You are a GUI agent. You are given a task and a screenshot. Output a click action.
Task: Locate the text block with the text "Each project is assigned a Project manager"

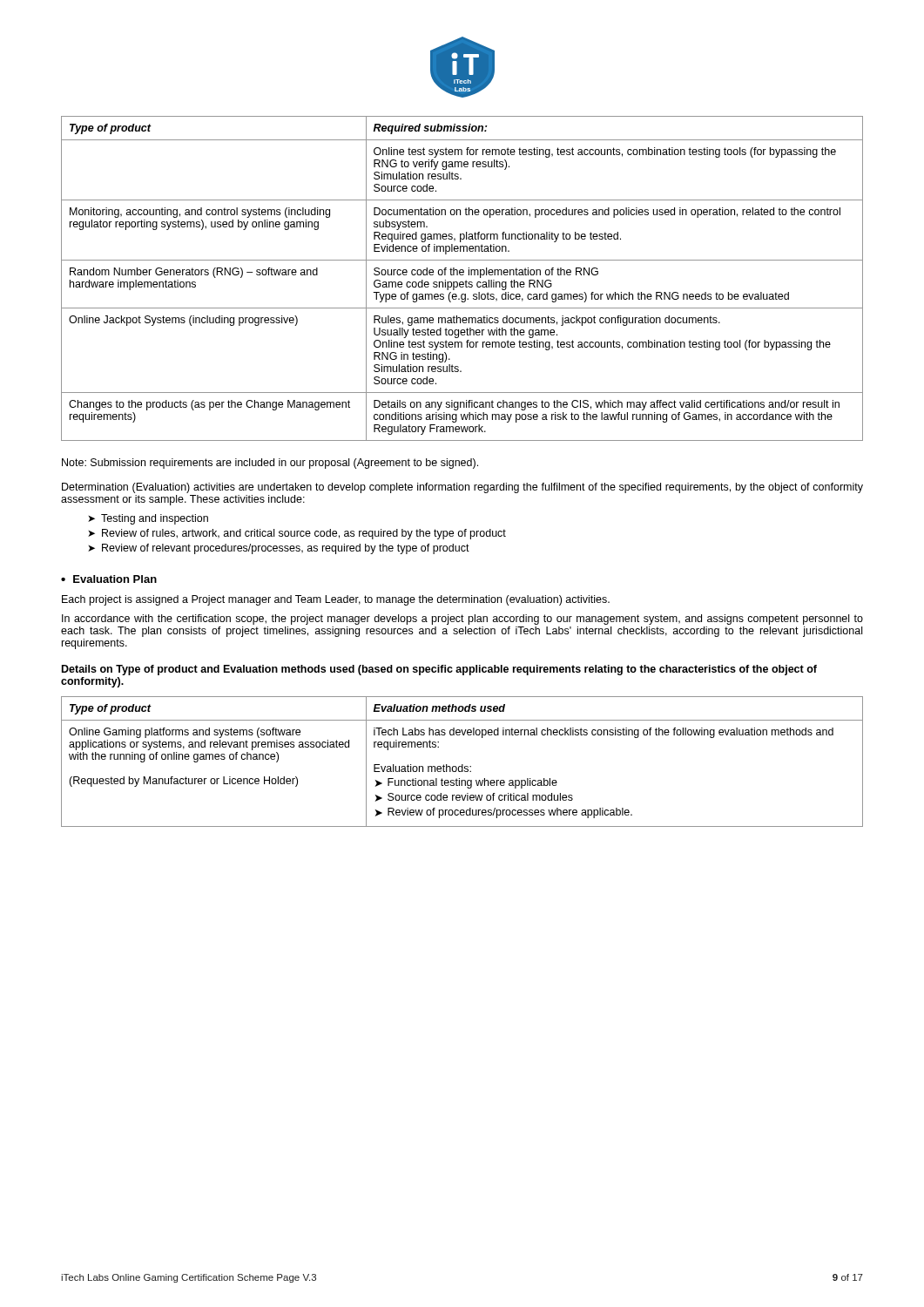[x=336, y=599]
